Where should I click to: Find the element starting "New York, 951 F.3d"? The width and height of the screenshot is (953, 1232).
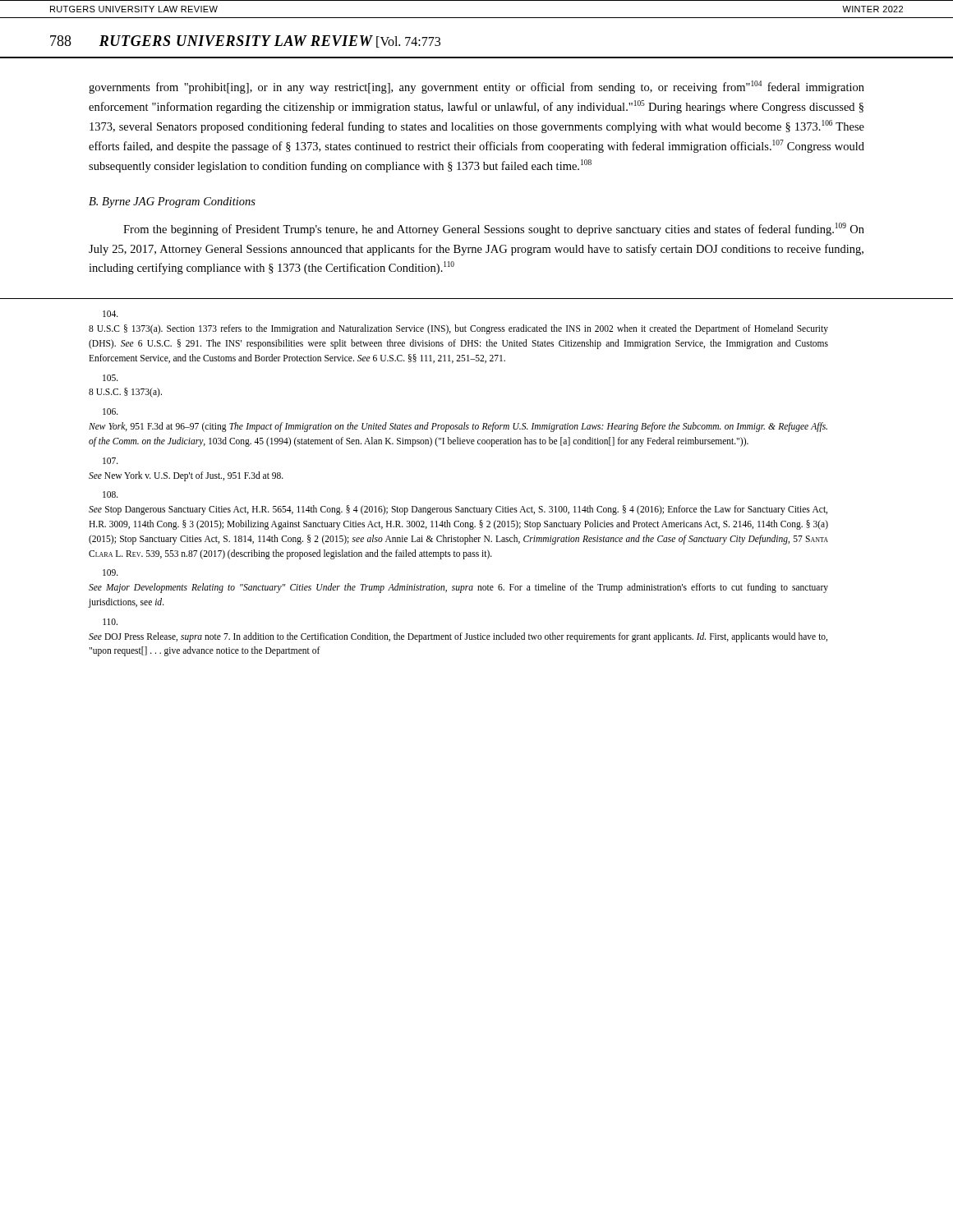click(x=458, y=427)
